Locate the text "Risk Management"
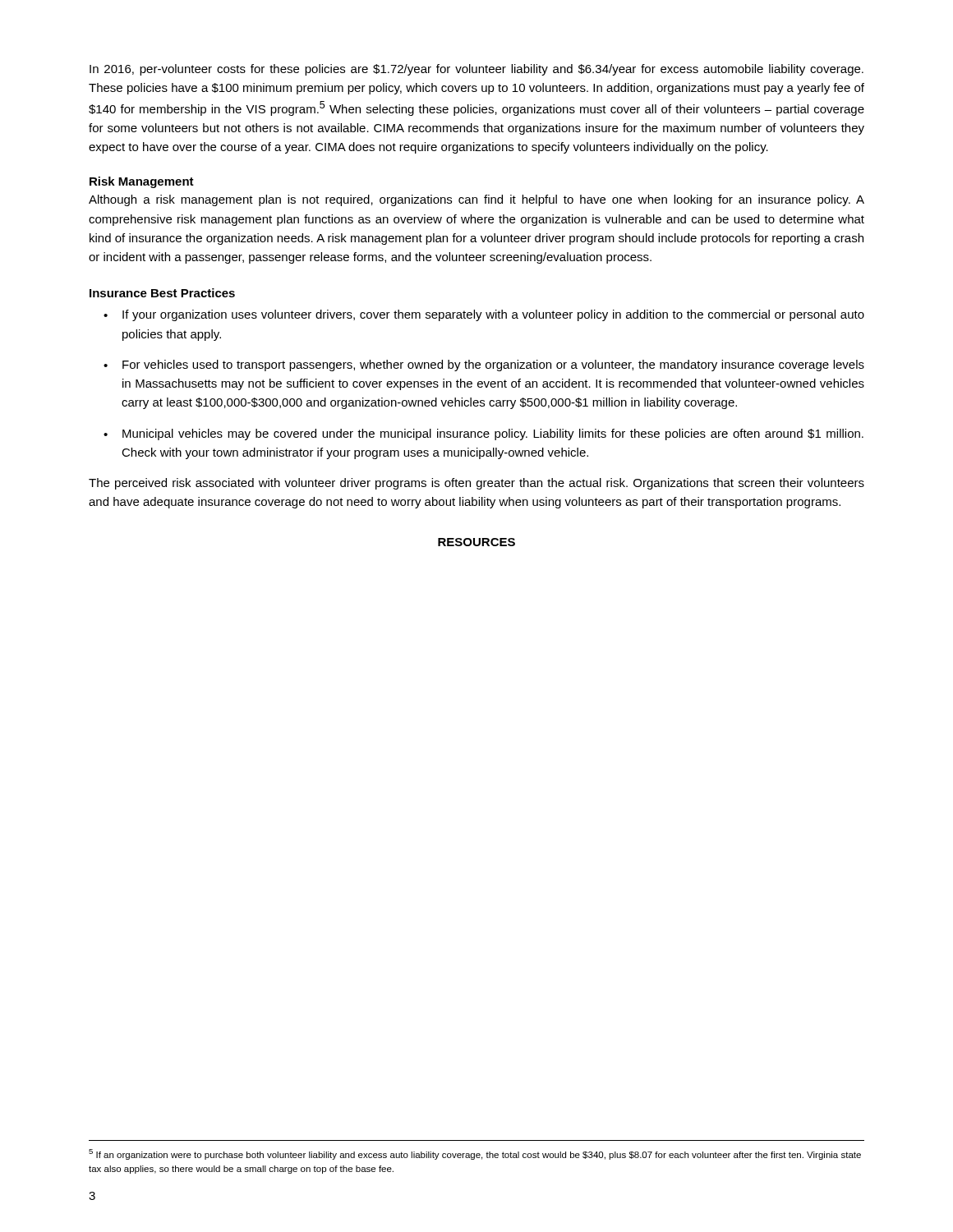 (141, 181)
